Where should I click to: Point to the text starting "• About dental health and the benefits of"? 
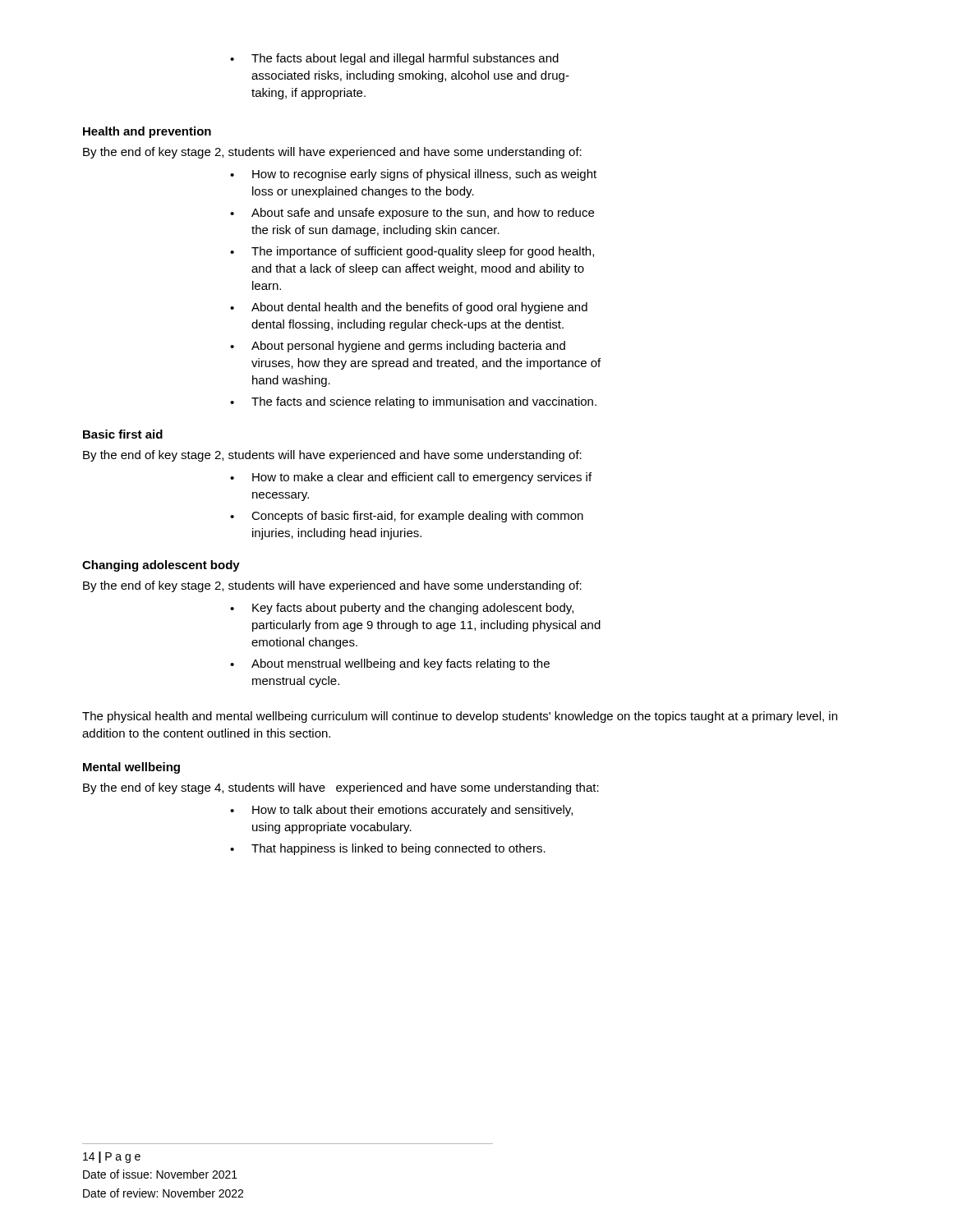tap(550, 315)
